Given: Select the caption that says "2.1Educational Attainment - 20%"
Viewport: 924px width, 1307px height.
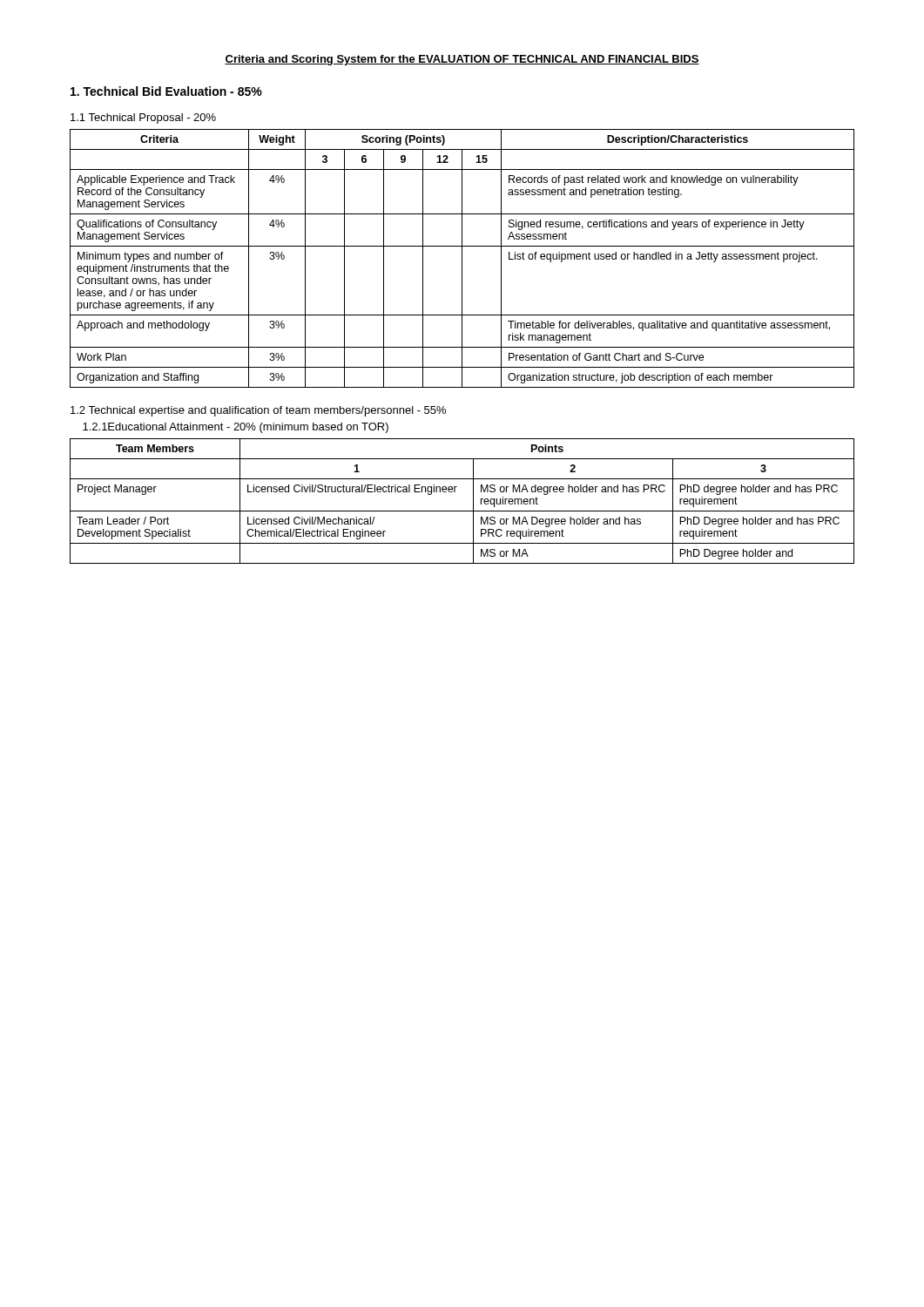Looking at the screenshot, I should [x=229, y=426].
